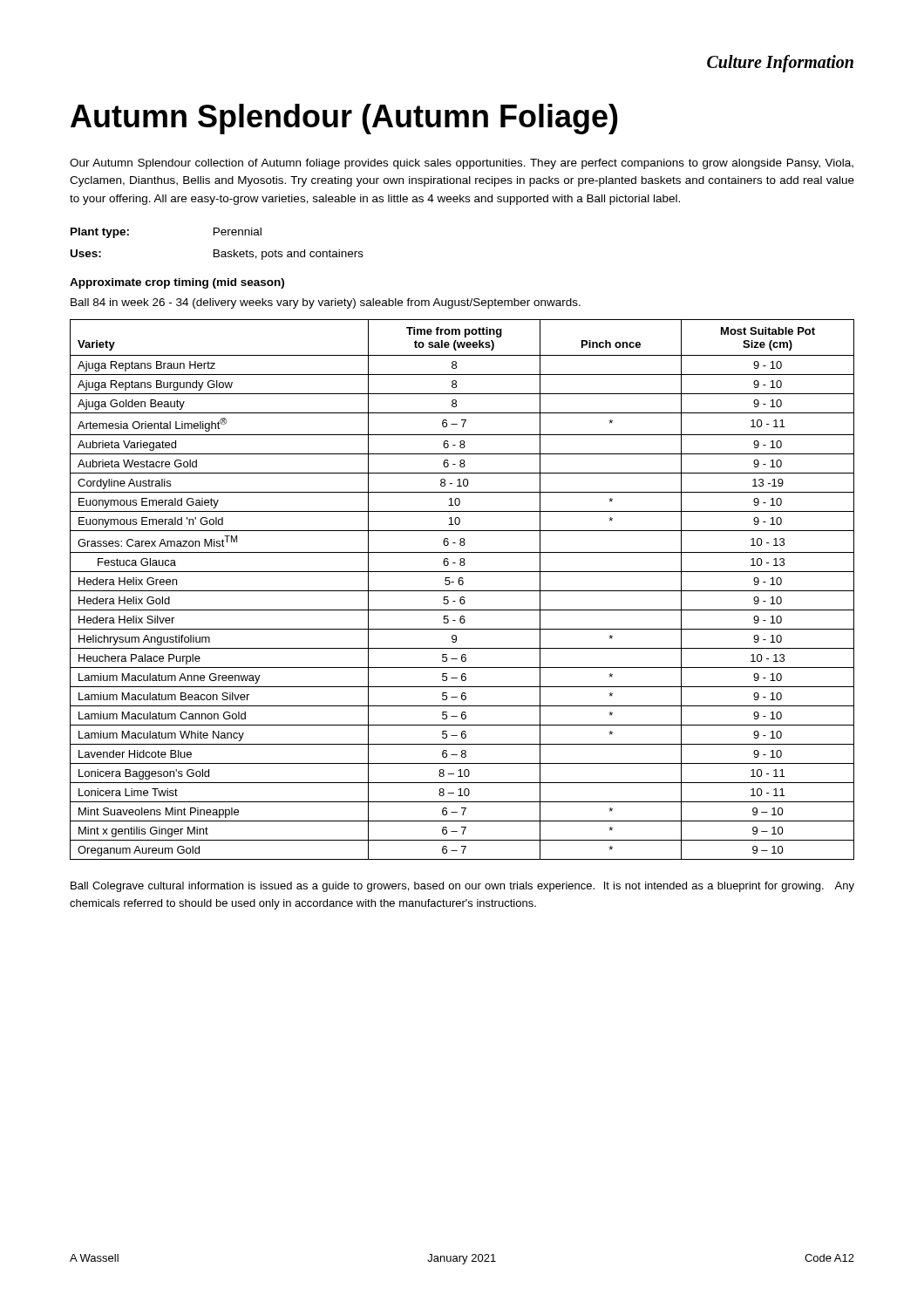Select the section header
The width and height of the screenshot is (924, 1308).
(x=177, y=282)
